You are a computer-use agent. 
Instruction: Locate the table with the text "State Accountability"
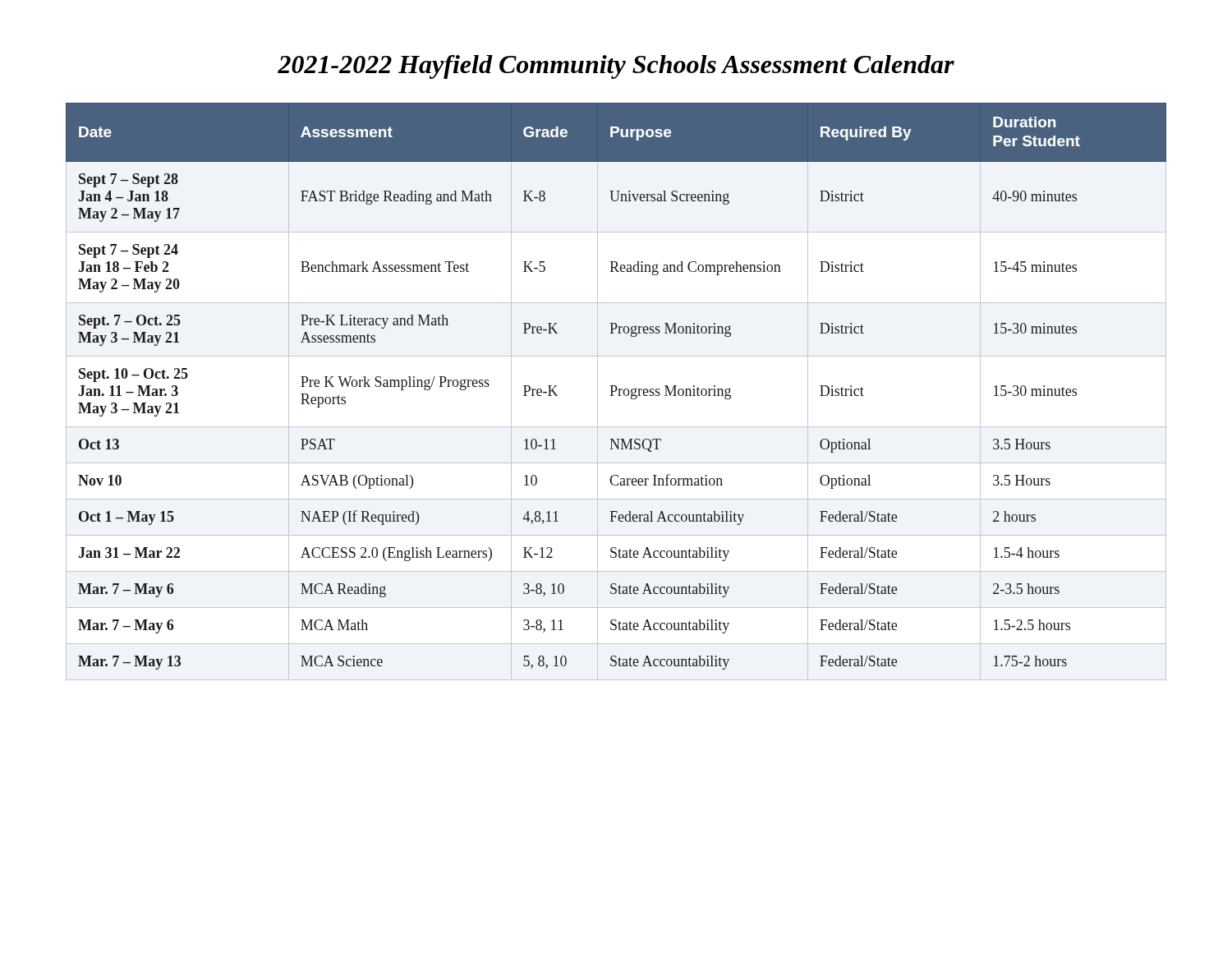pyautogui.click(x=616, y=391)
